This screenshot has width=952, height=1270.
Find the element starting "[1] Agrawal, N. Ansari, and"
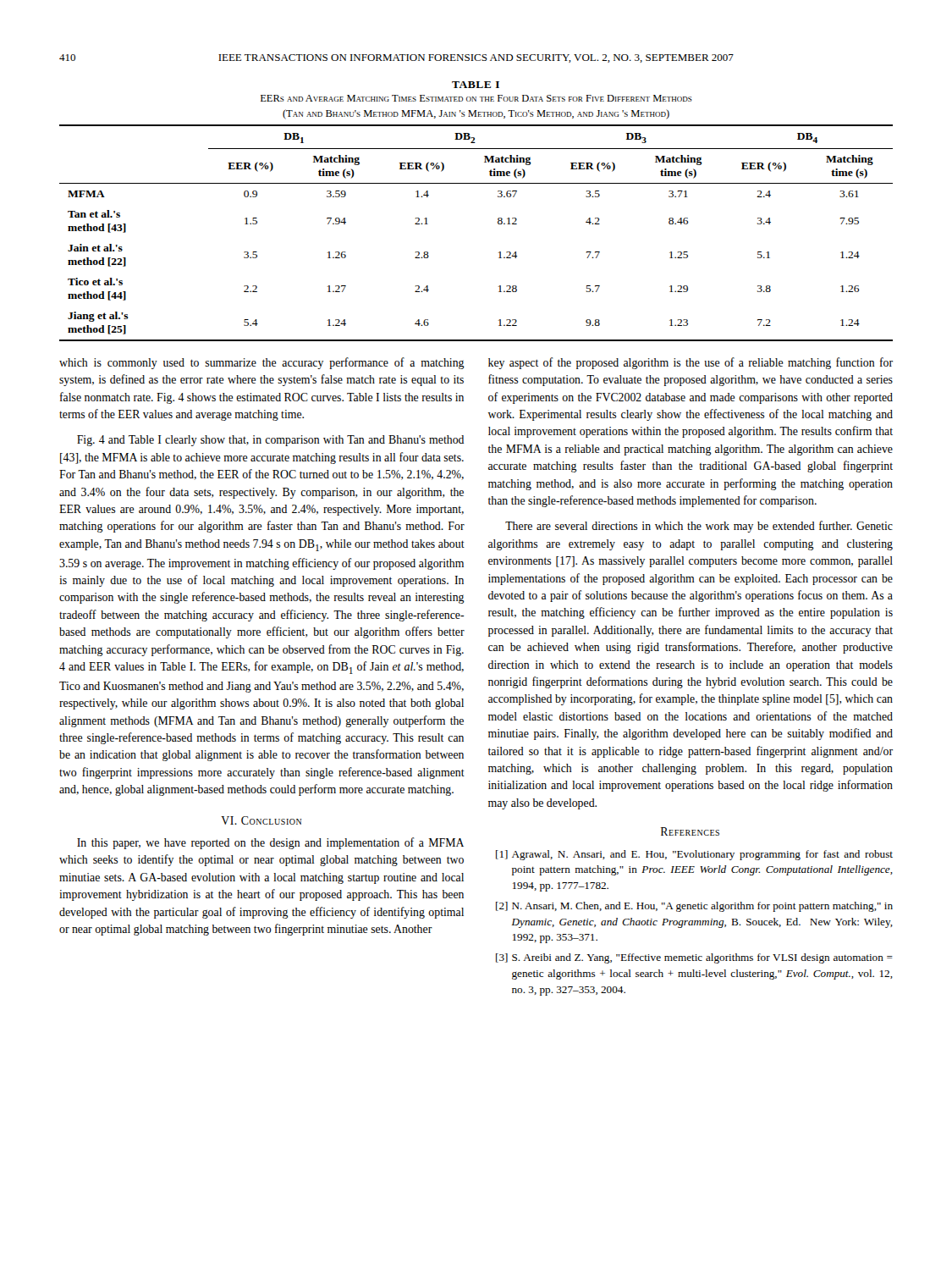690,870
